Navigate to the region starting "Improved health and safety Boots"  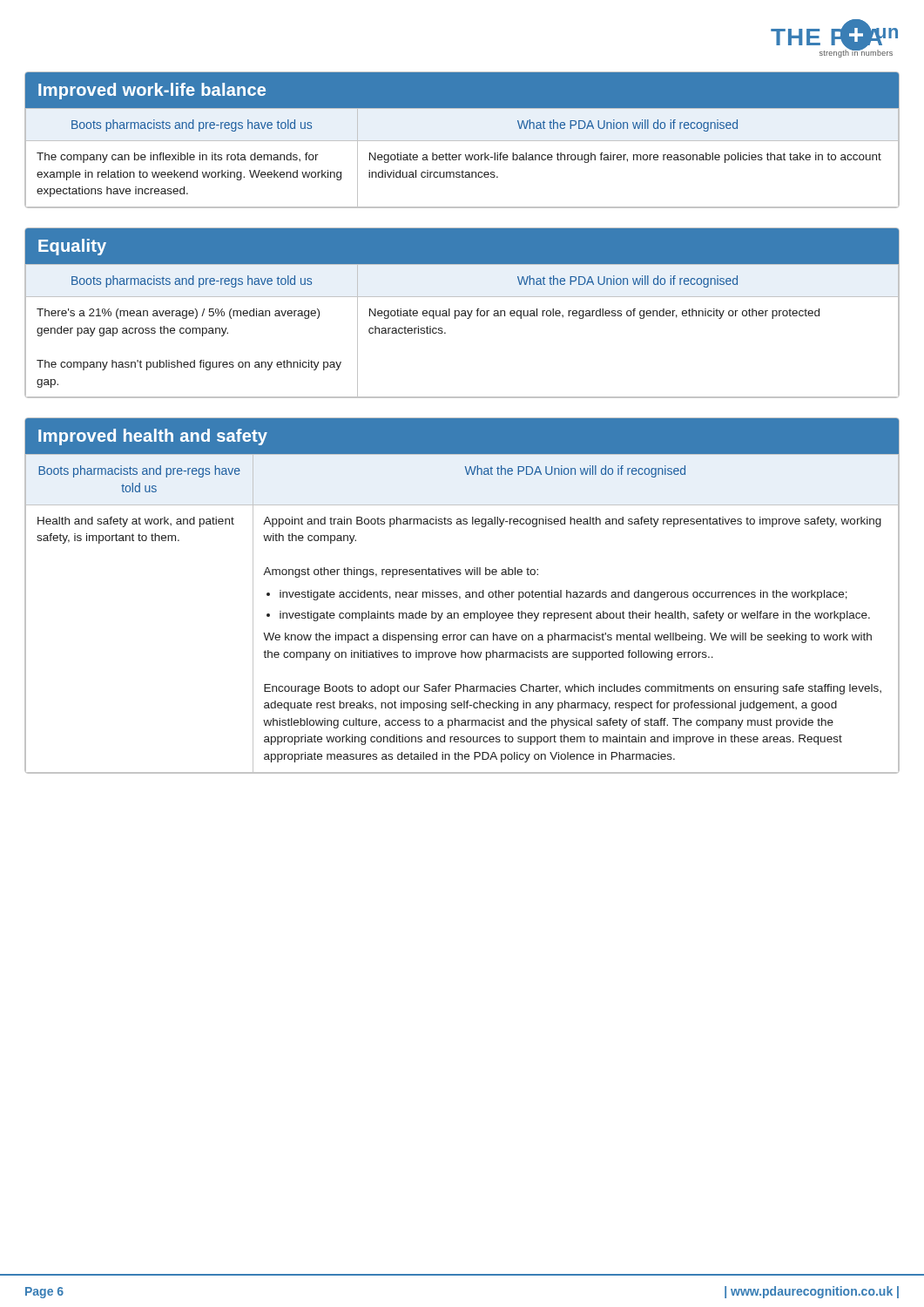[462, 595]
